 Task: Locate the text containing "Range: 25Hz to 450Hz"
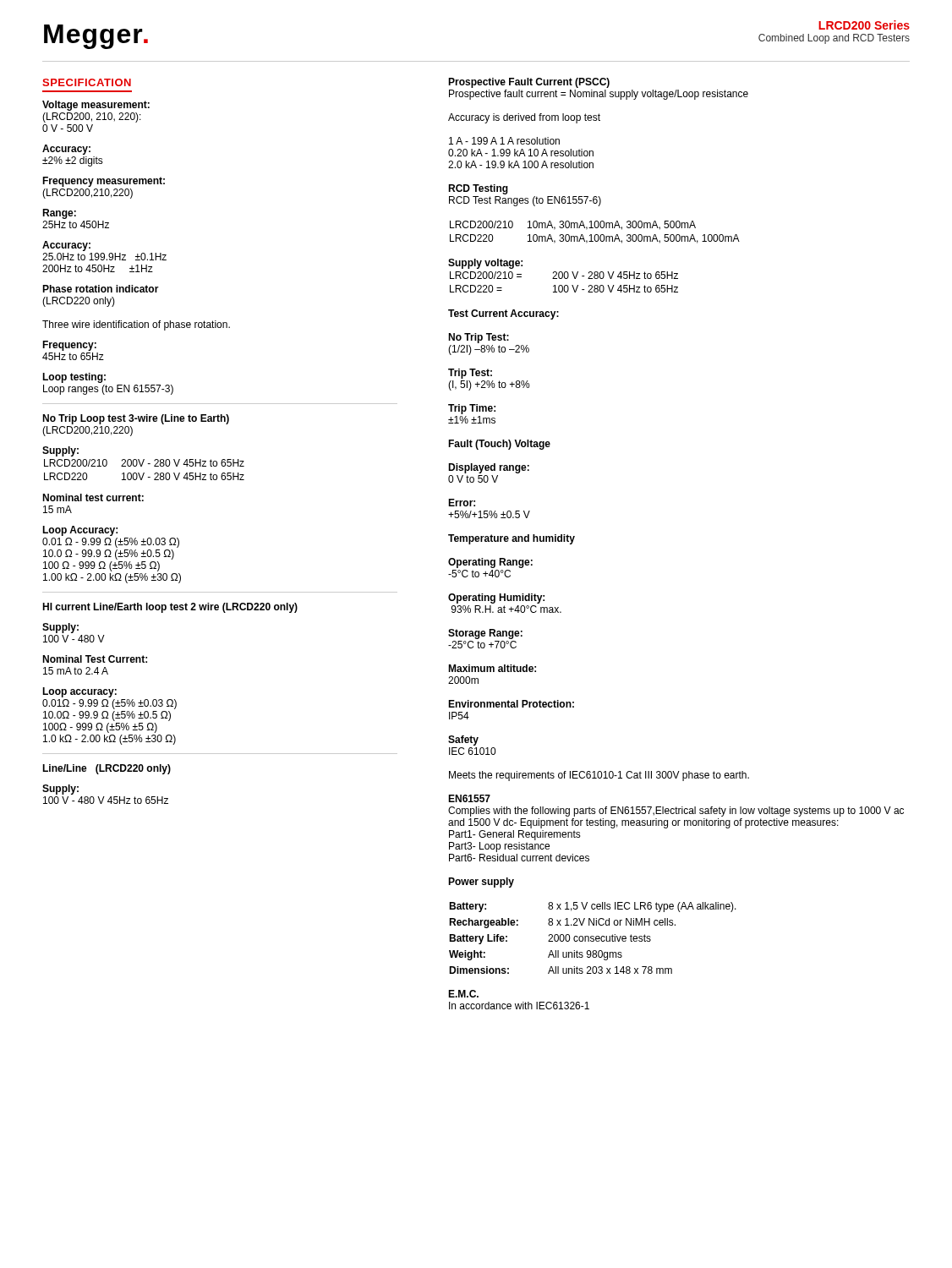point(76,219)
